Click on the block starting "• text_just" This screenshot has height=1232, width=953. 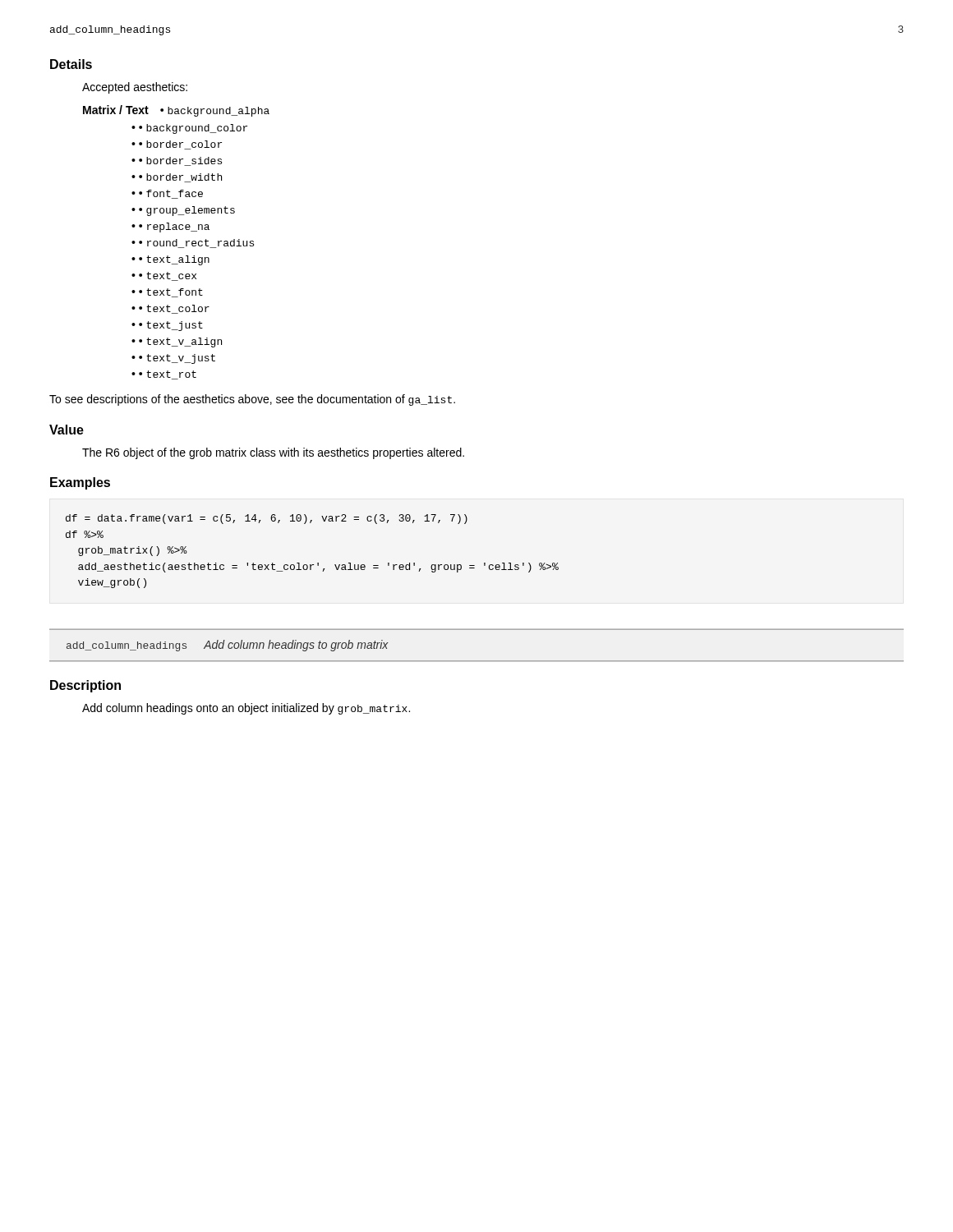click(171, 325)
